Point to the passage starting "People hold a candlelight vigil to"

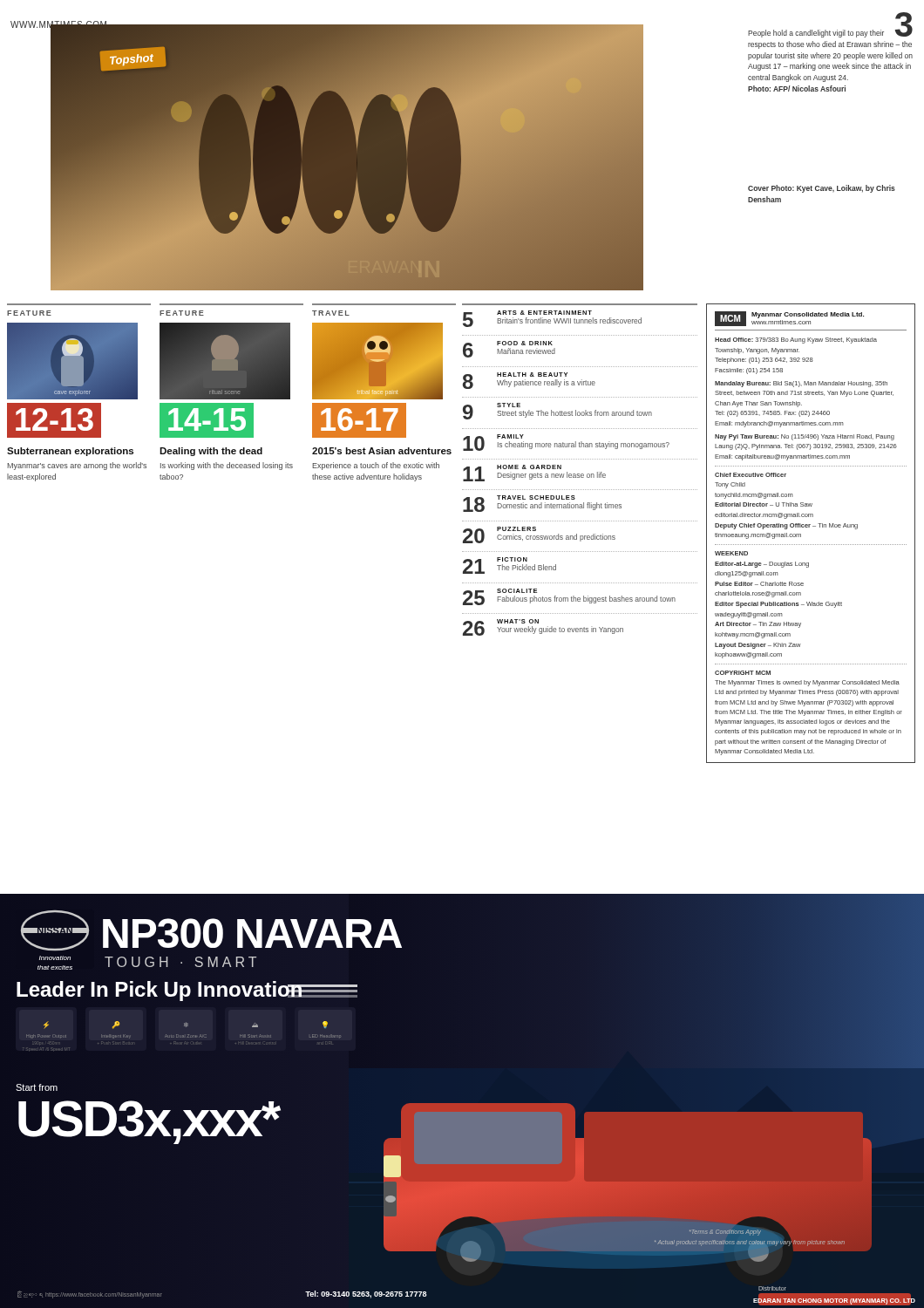[831, 61]
